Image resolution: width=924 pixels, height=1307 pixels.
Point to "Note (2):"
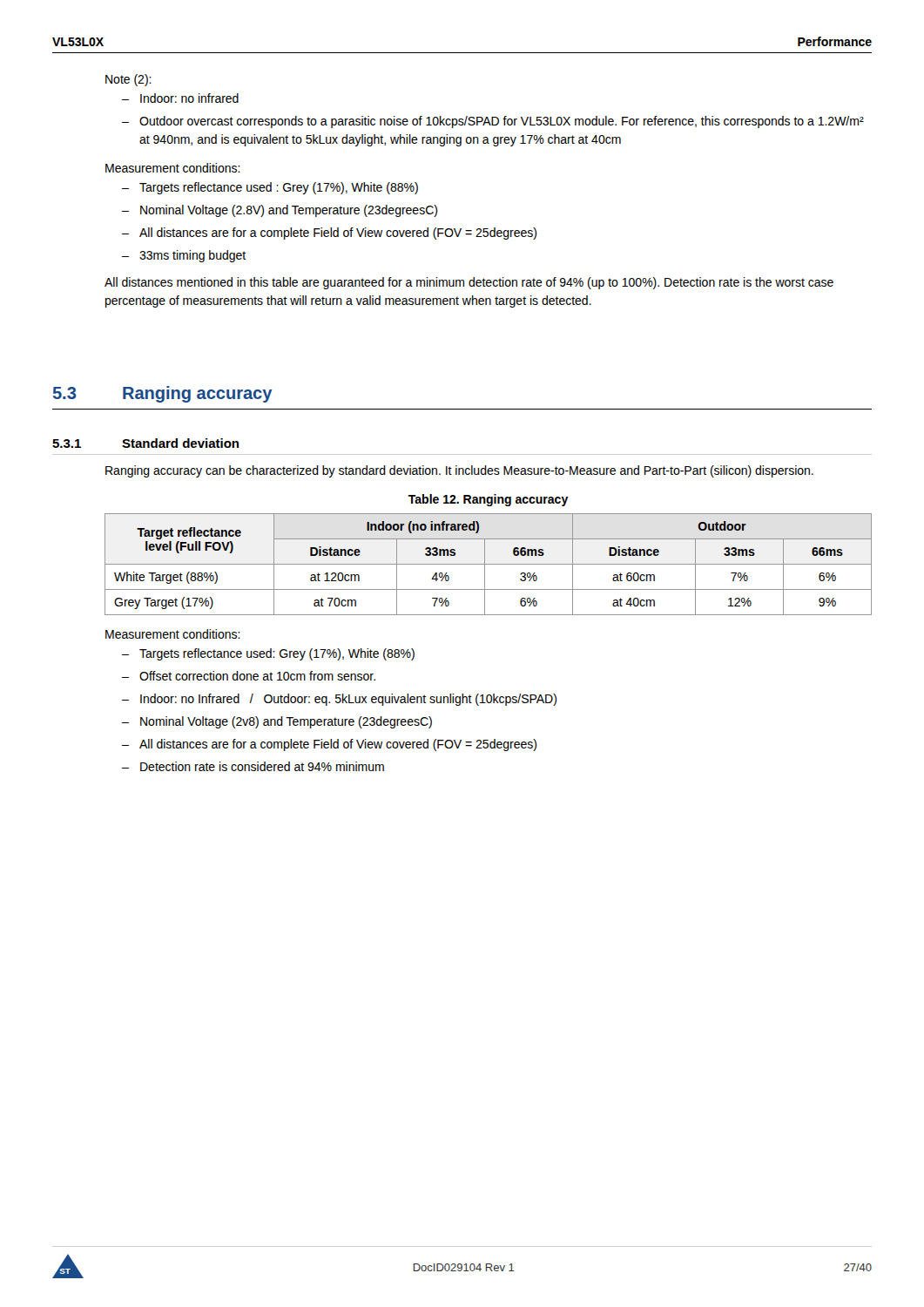pyautogui.click(x=128, y=79)
